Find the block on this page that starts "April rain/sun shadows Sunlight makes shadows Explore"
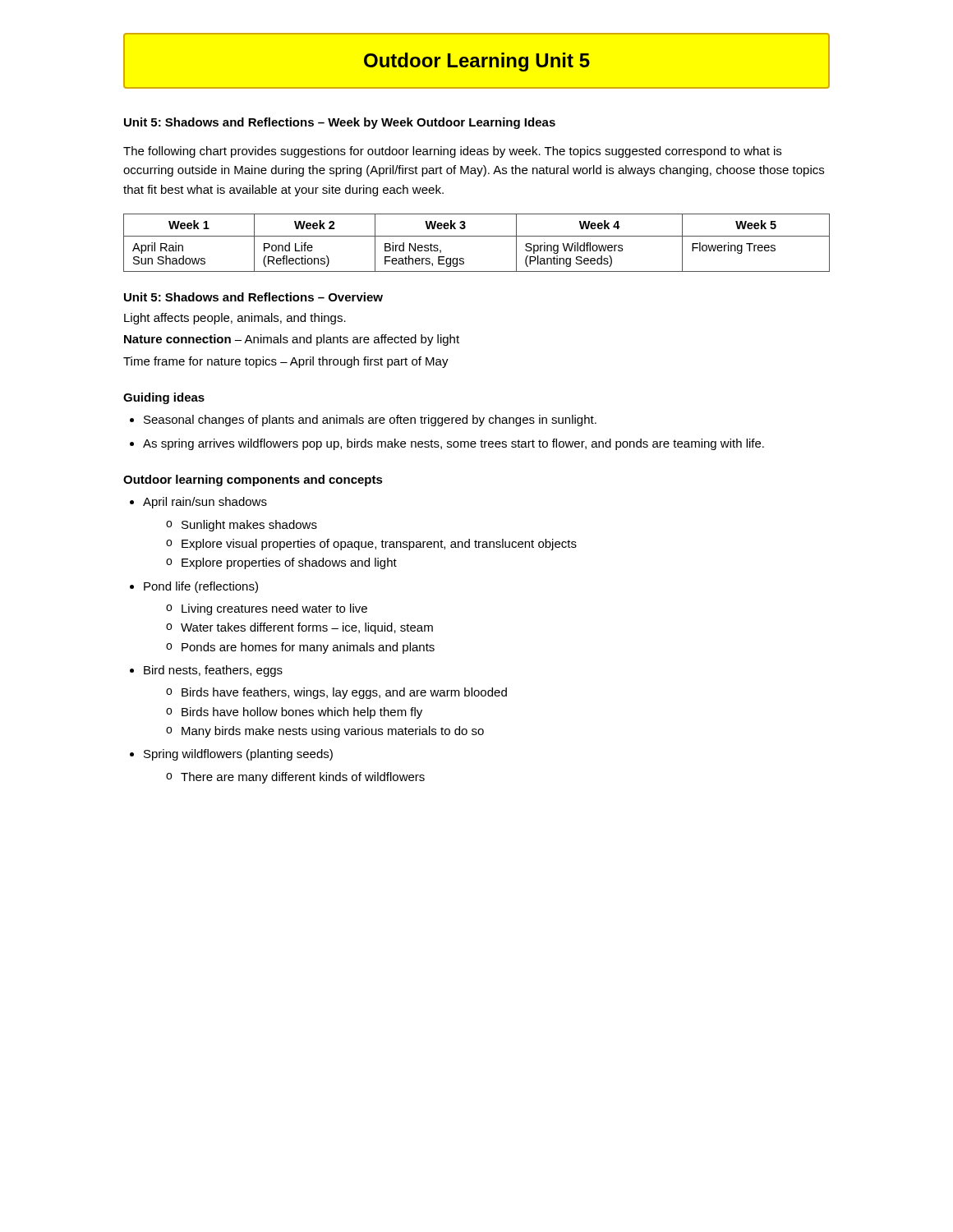Screen dimensions: 1232x953 coord(476,533)
